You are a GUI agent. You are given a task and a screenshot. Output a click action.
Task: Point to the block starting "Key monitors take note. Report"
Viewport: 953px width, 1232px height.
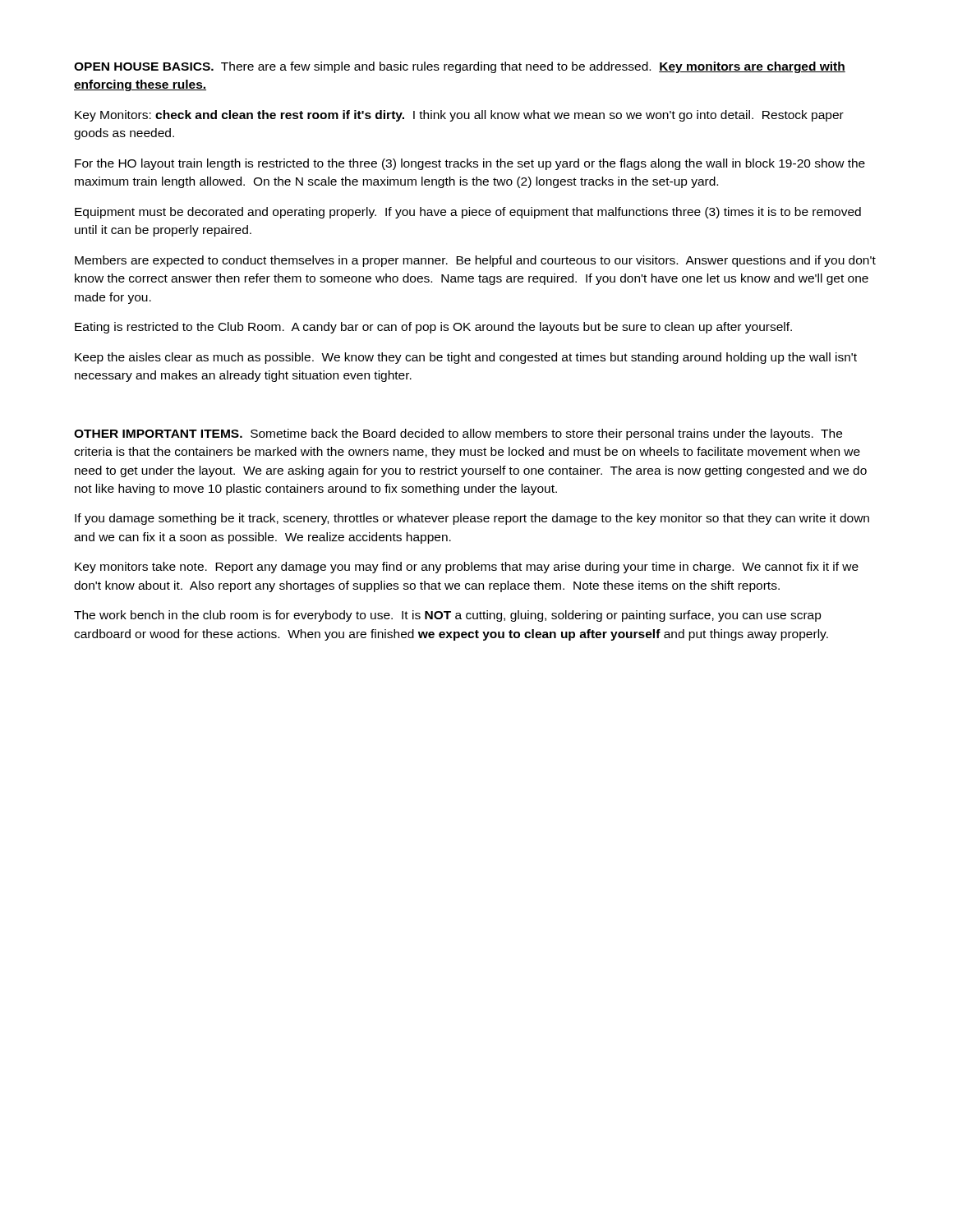(466, 576)
